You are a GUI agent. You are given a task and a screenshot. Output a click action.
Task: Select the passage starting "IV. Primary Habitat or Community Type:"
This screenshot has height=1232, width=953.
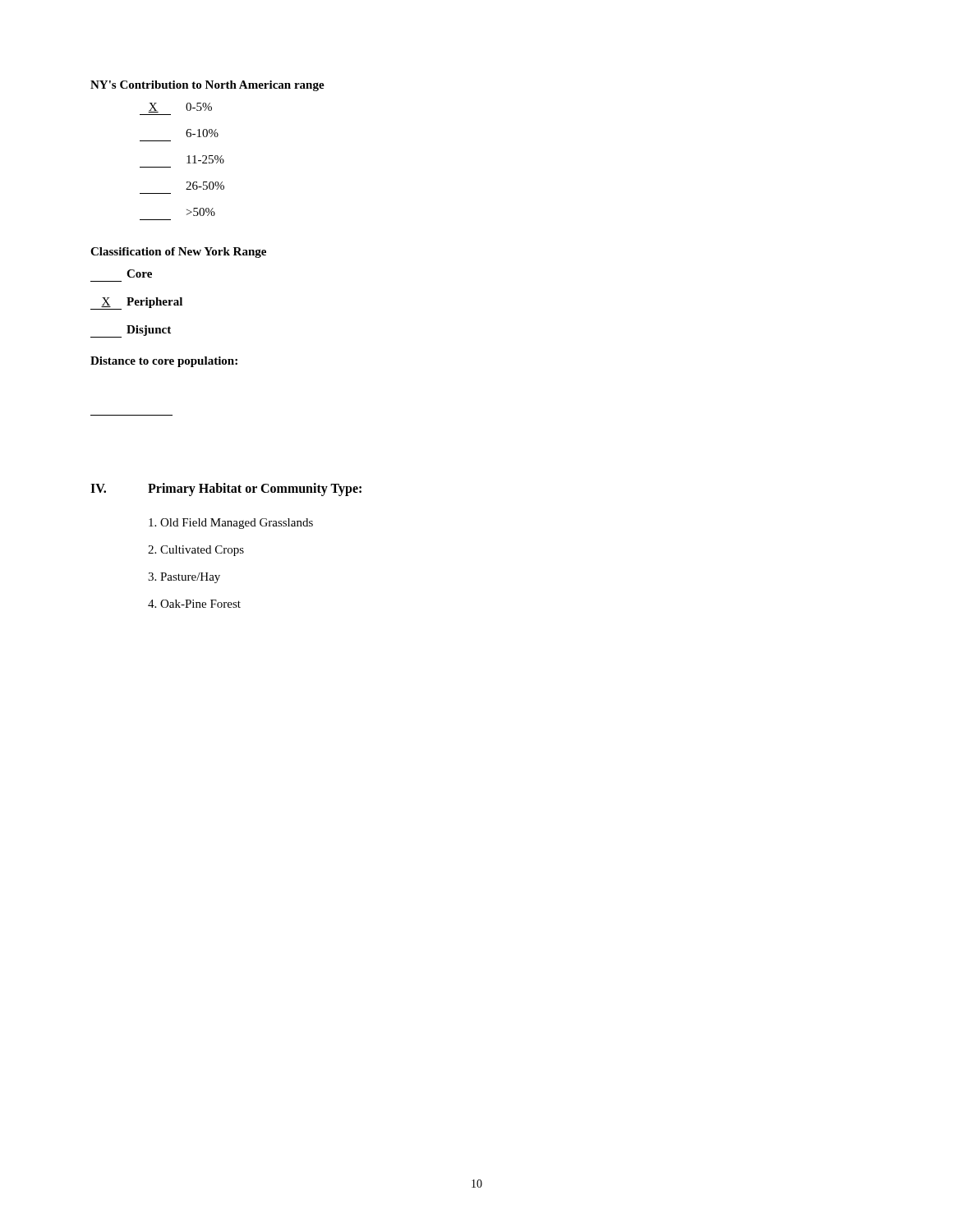pyautogui.click(x=226, y=490)
